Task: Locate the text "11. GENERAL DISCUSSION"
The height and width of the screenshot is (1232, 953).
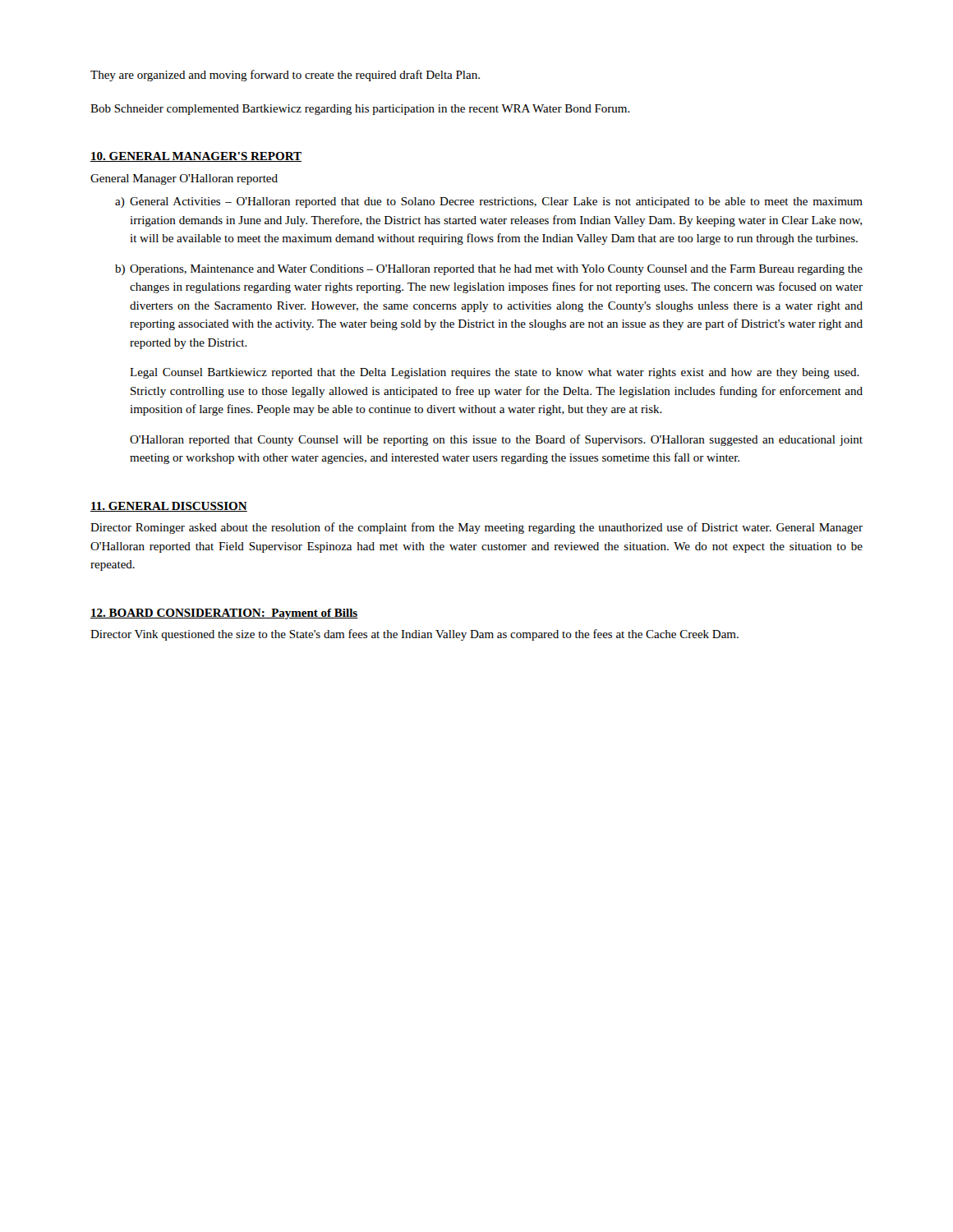Action: coord(169,506)
